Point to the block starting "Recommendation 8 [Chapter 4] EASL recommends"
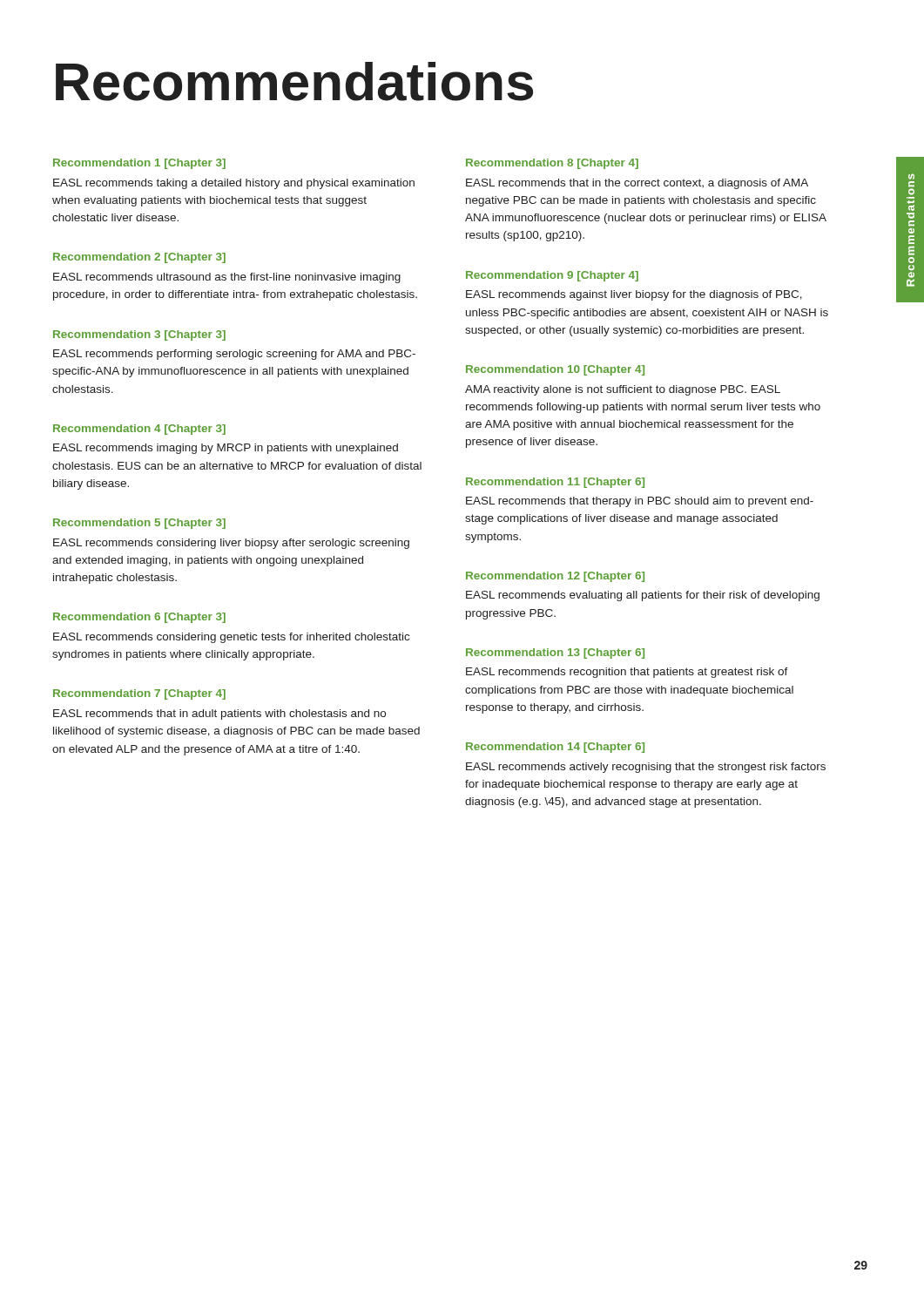Image resolution: width=924 pixels, height=1307 pixels. pyautogui.click(x=651, y=200)
